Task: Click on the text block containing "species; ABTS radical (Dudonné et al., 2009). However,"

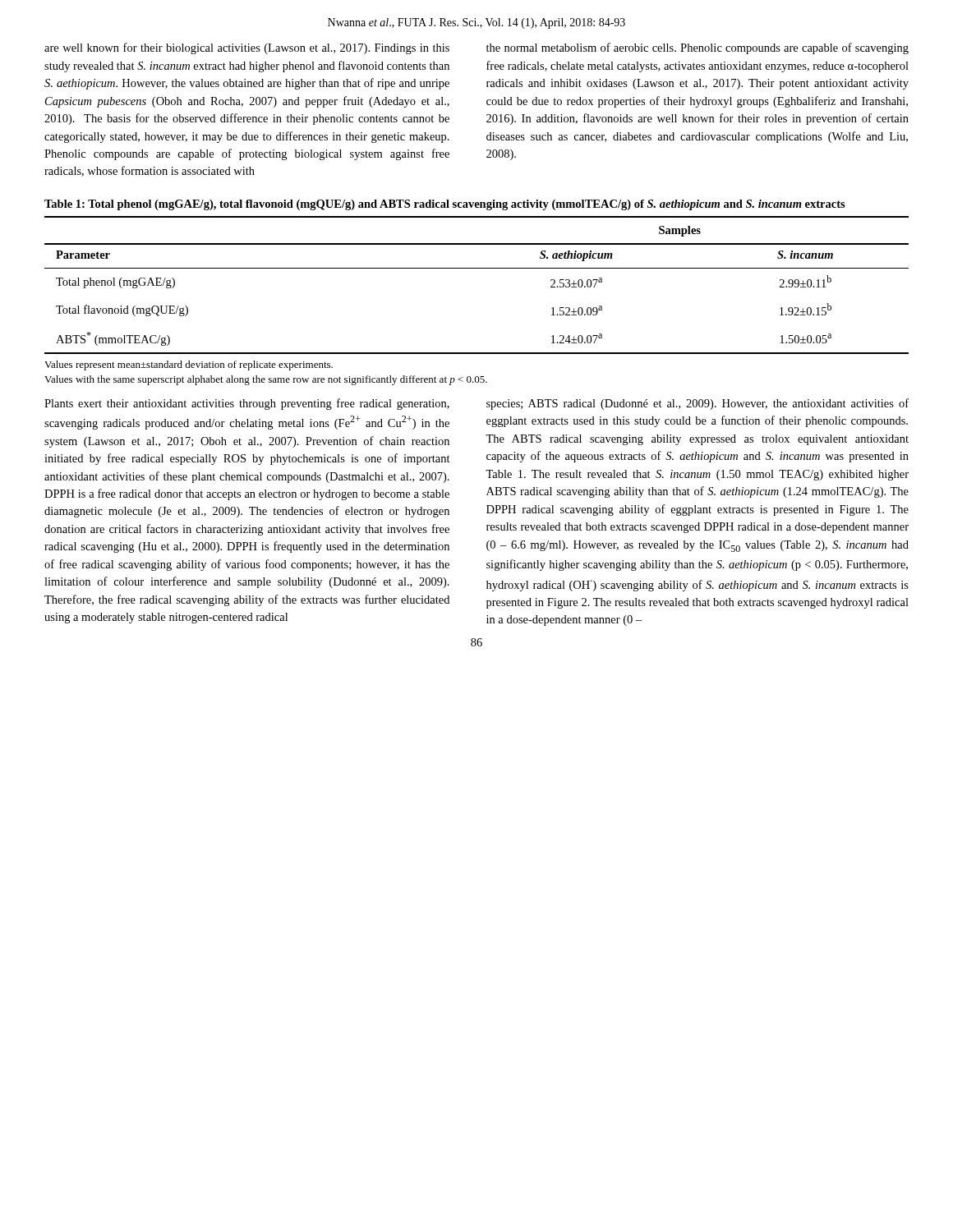Action: (x=697, y=511)
